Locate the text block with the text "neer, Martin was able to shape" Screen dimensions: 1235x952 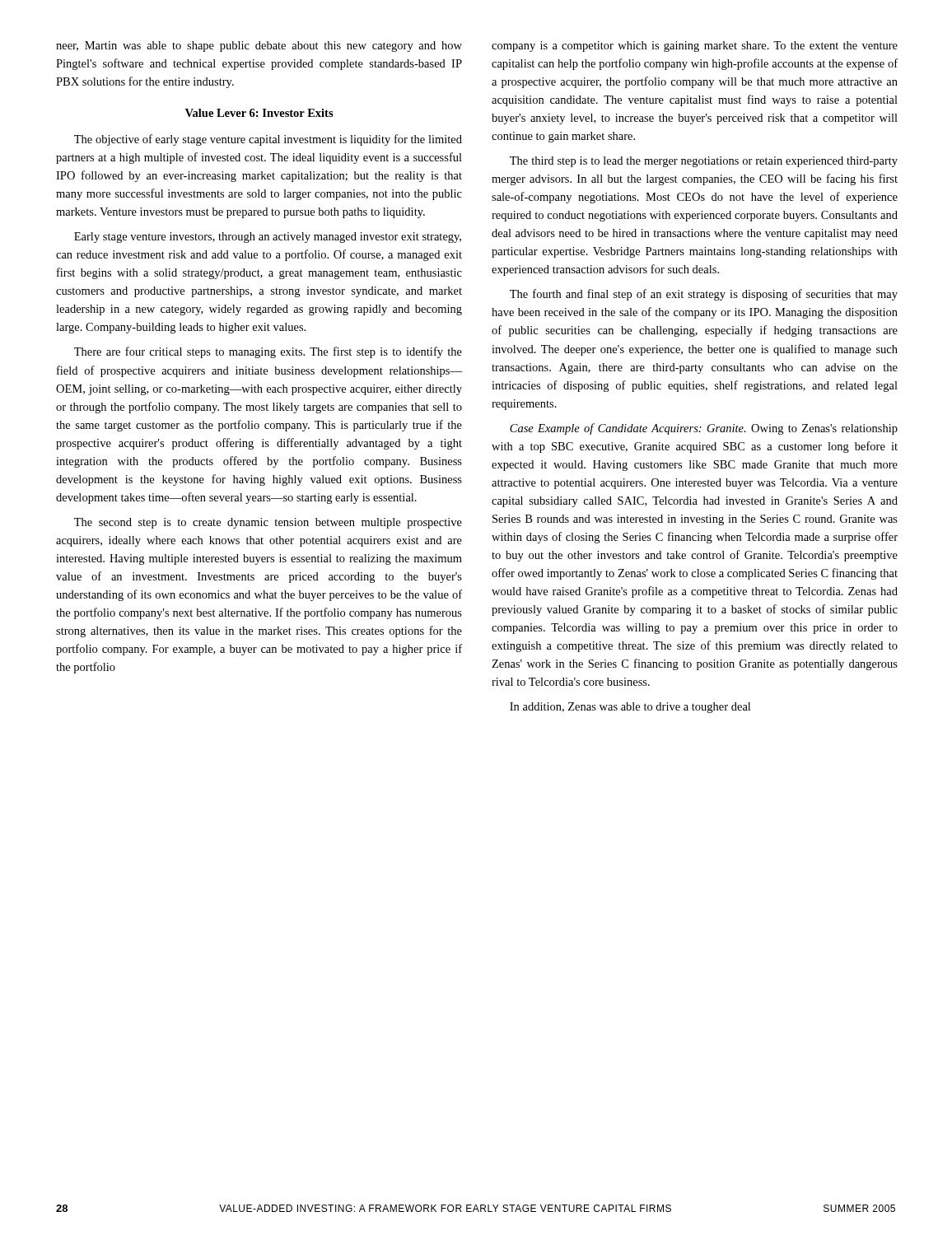point(259,63)
